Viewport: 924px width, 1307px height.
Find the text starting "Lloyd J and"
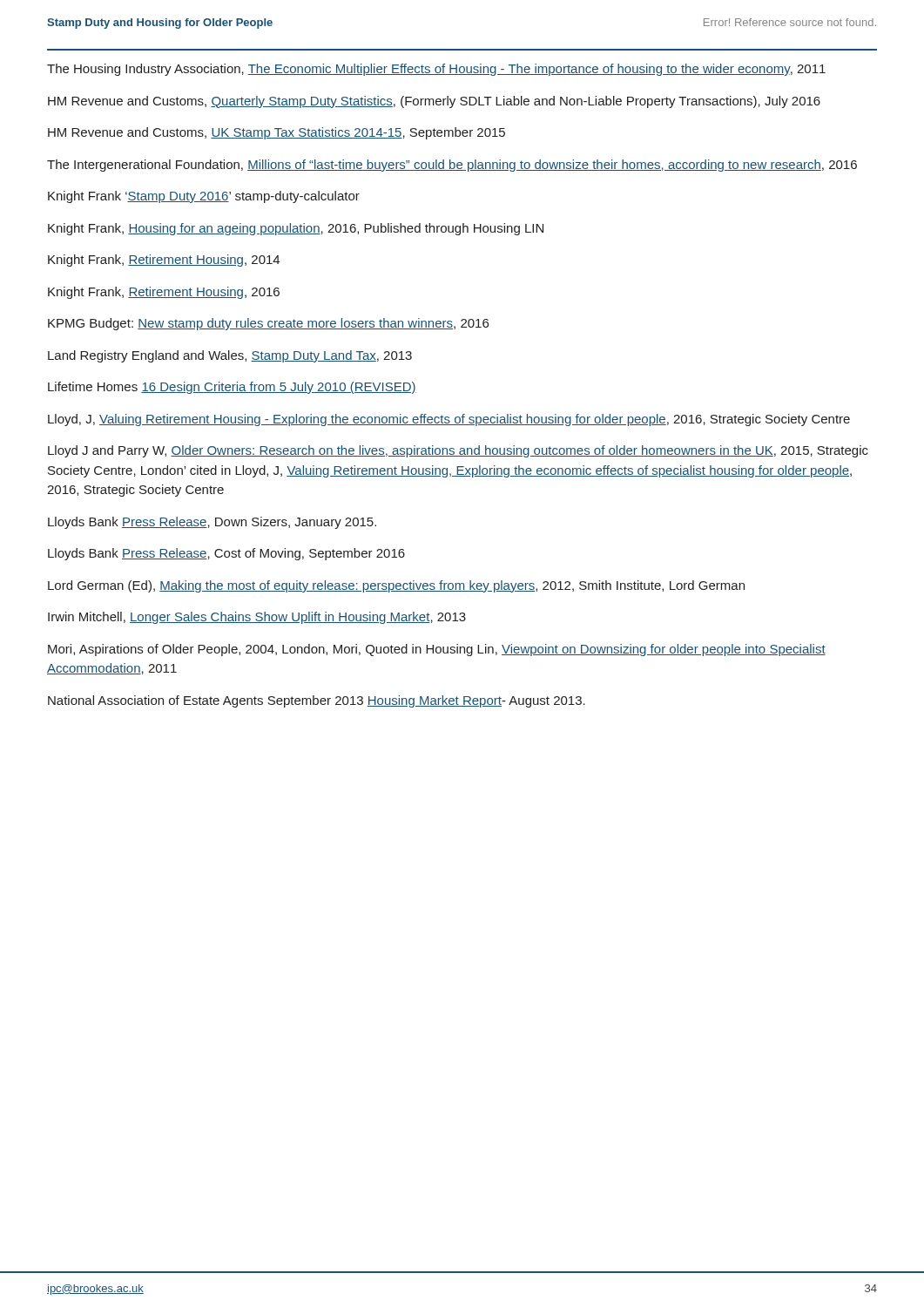pyautogui.click(x=458, y=470)
